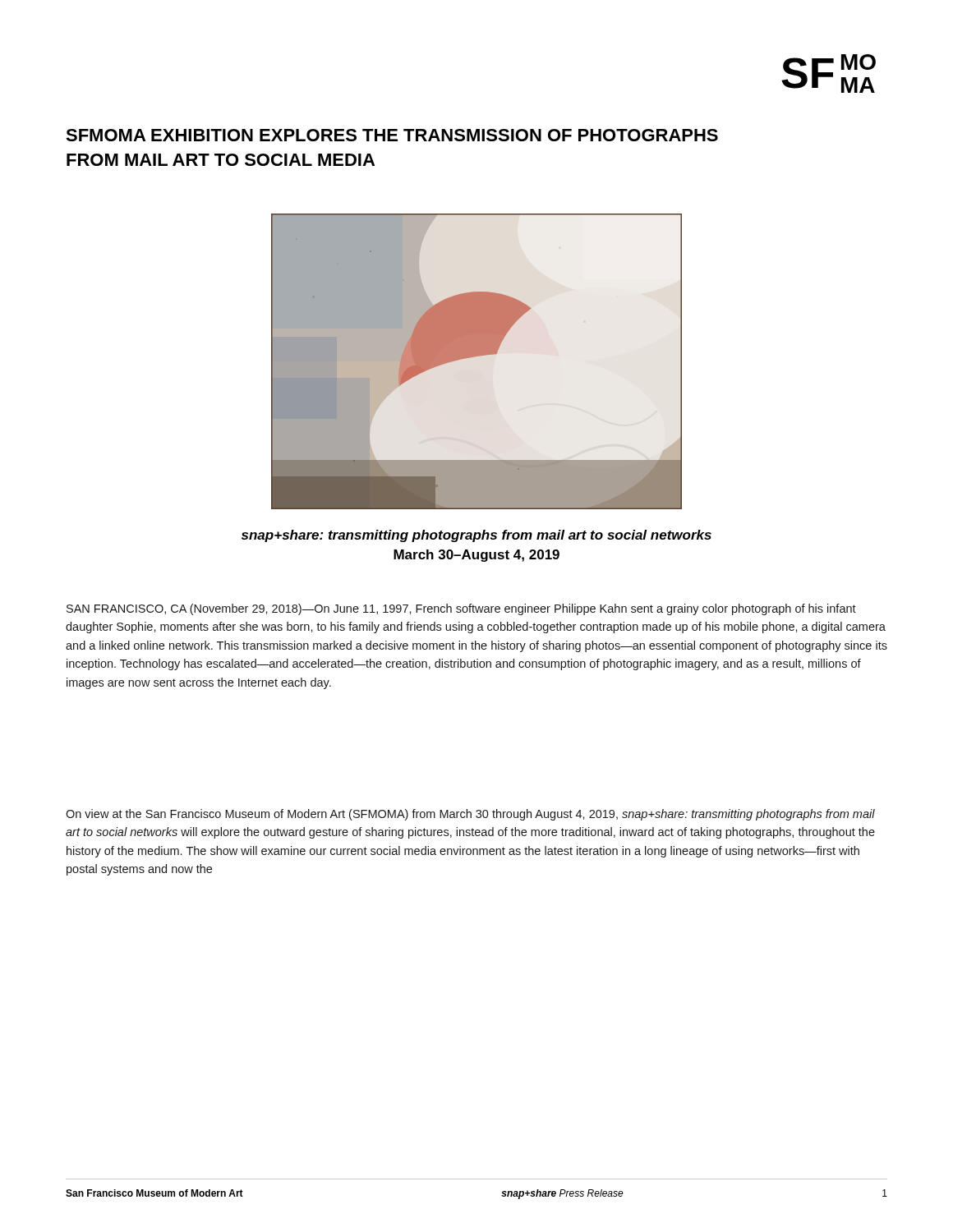Navigate to the element starting "SAN FRANCISCO, CA"
Image resolution: width=953 pixels, height=1232 pixels.
476,646
